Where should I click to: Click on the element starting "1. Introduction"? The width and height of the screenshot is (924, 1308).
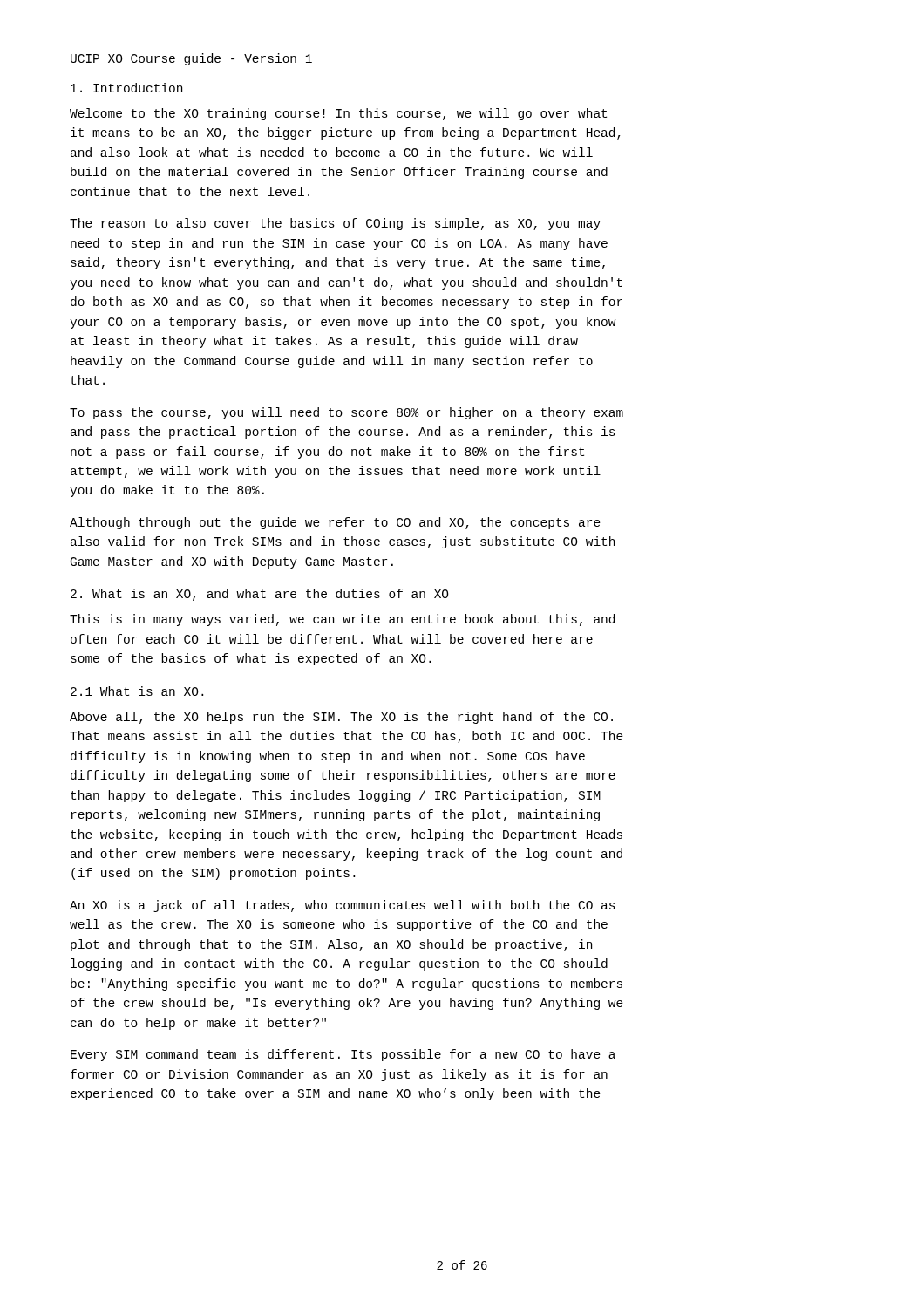click(x=127, y=89)
